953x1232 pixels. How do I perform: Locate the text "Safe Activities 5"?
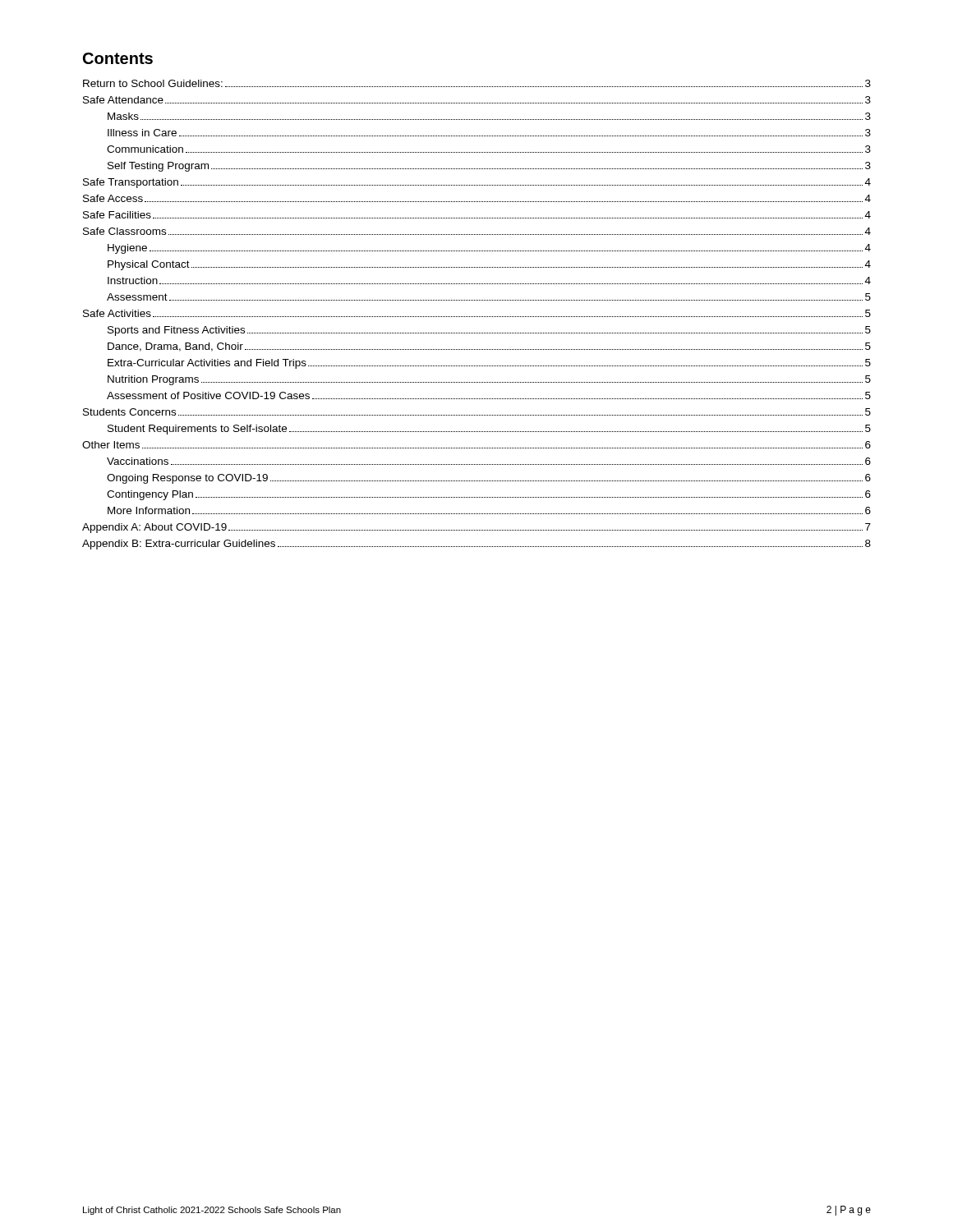click(x=476, y=313)
